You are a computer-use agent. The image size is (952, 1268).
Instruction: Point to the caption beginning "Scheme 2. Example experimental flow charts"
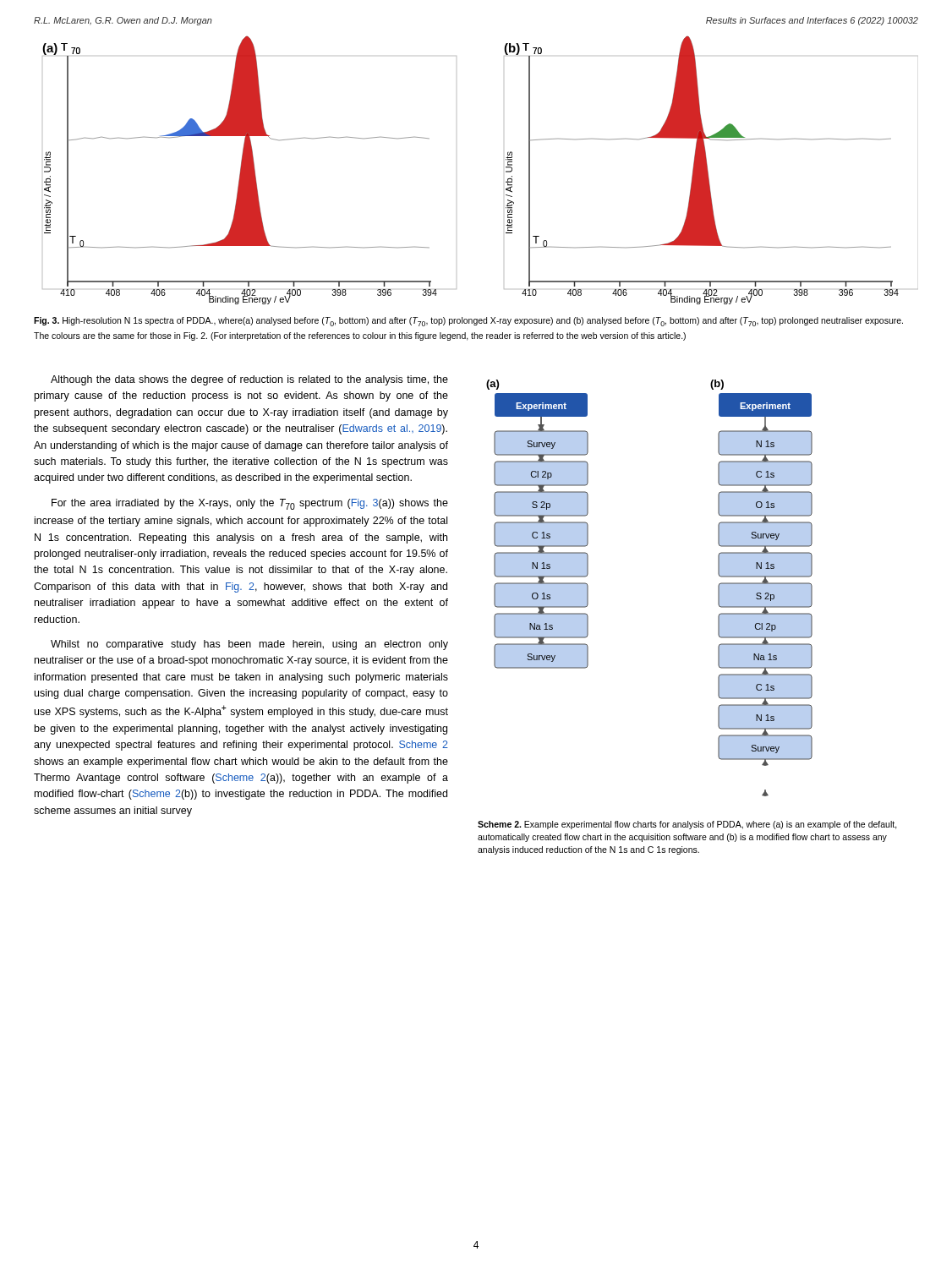pos(687,837)
